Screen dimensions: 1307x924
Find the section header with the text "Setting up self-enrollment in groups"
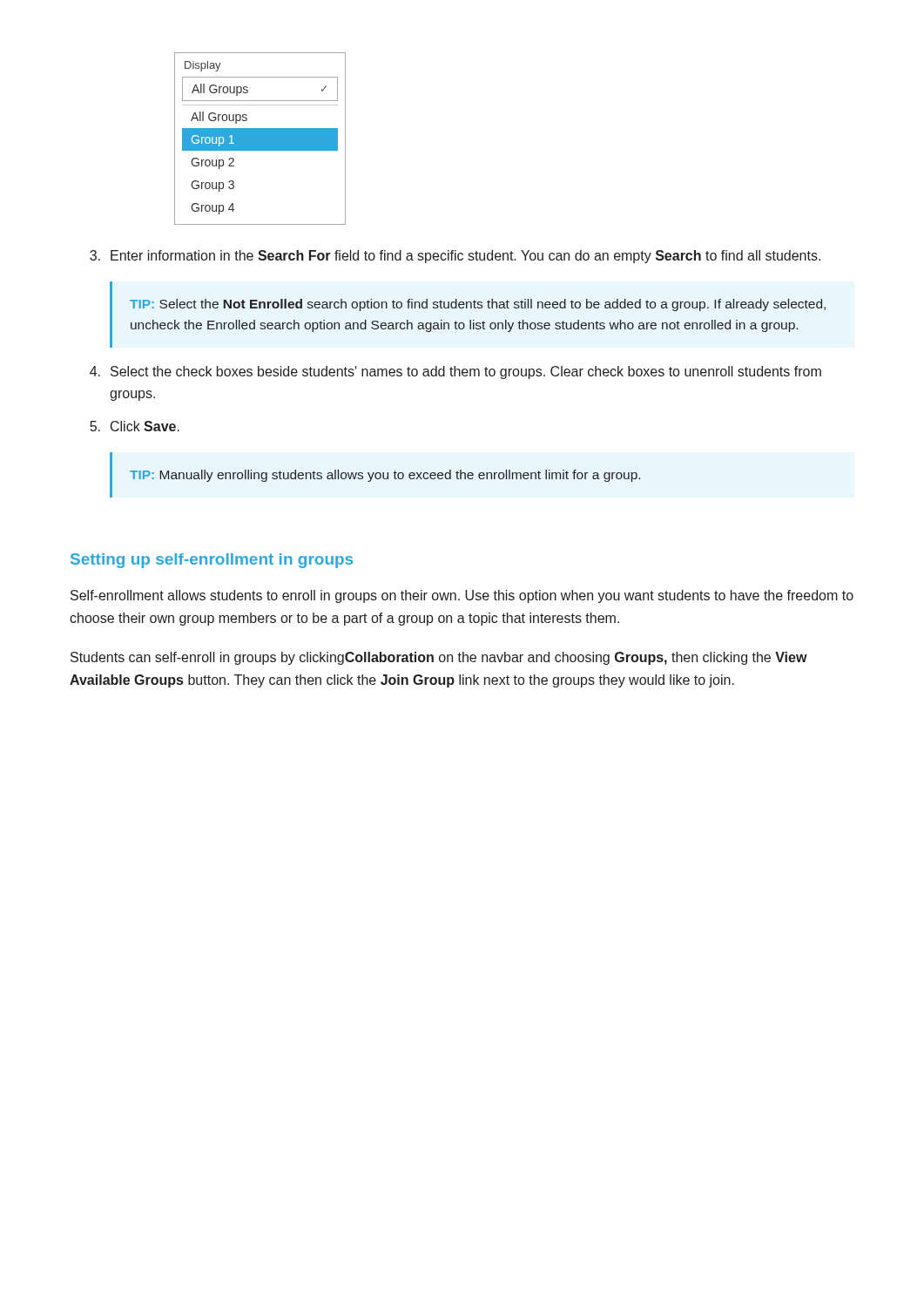[212, 559]
